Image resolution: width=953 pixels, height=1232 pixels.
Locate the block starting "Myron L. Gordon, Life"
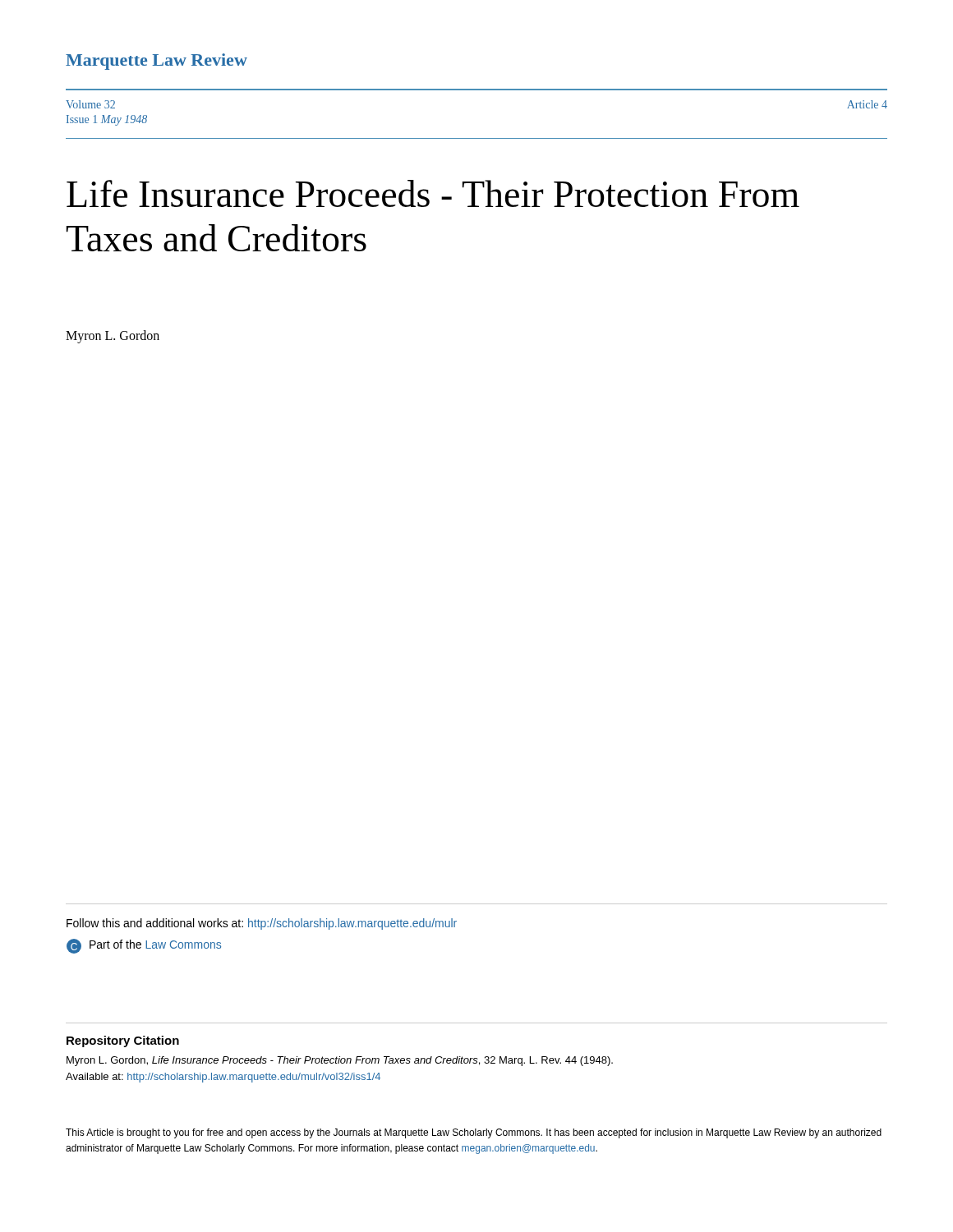tap(340, 1068)
